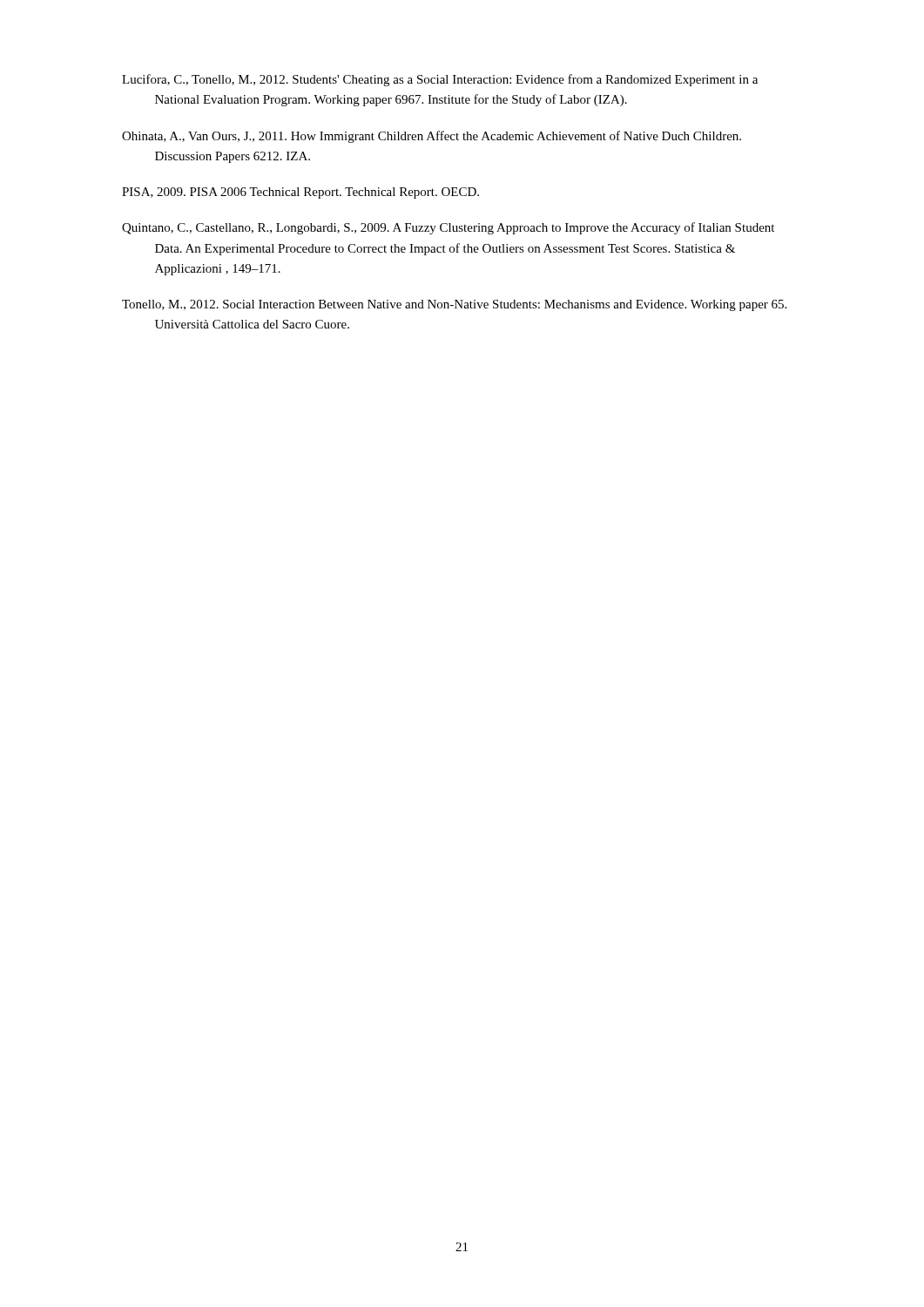Screen dimensions: 1307x924
Task: Navigate to the element starting "Lucifora, C., Tonello, M., 2012. Students' Cheating"
Action: pos(440,89)
